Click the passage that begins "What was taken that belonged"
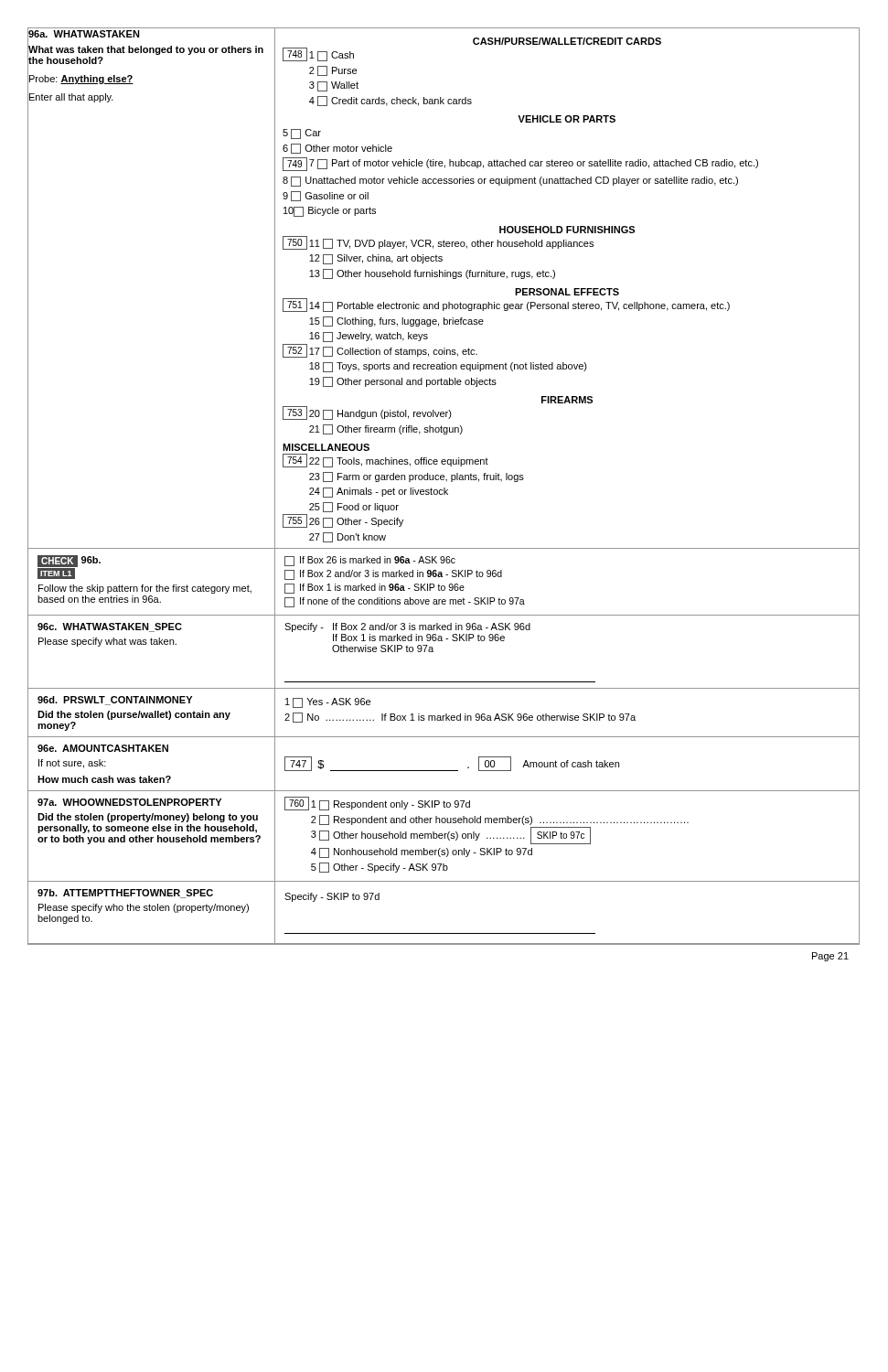Screen dimensions: 1372x888 146,55
